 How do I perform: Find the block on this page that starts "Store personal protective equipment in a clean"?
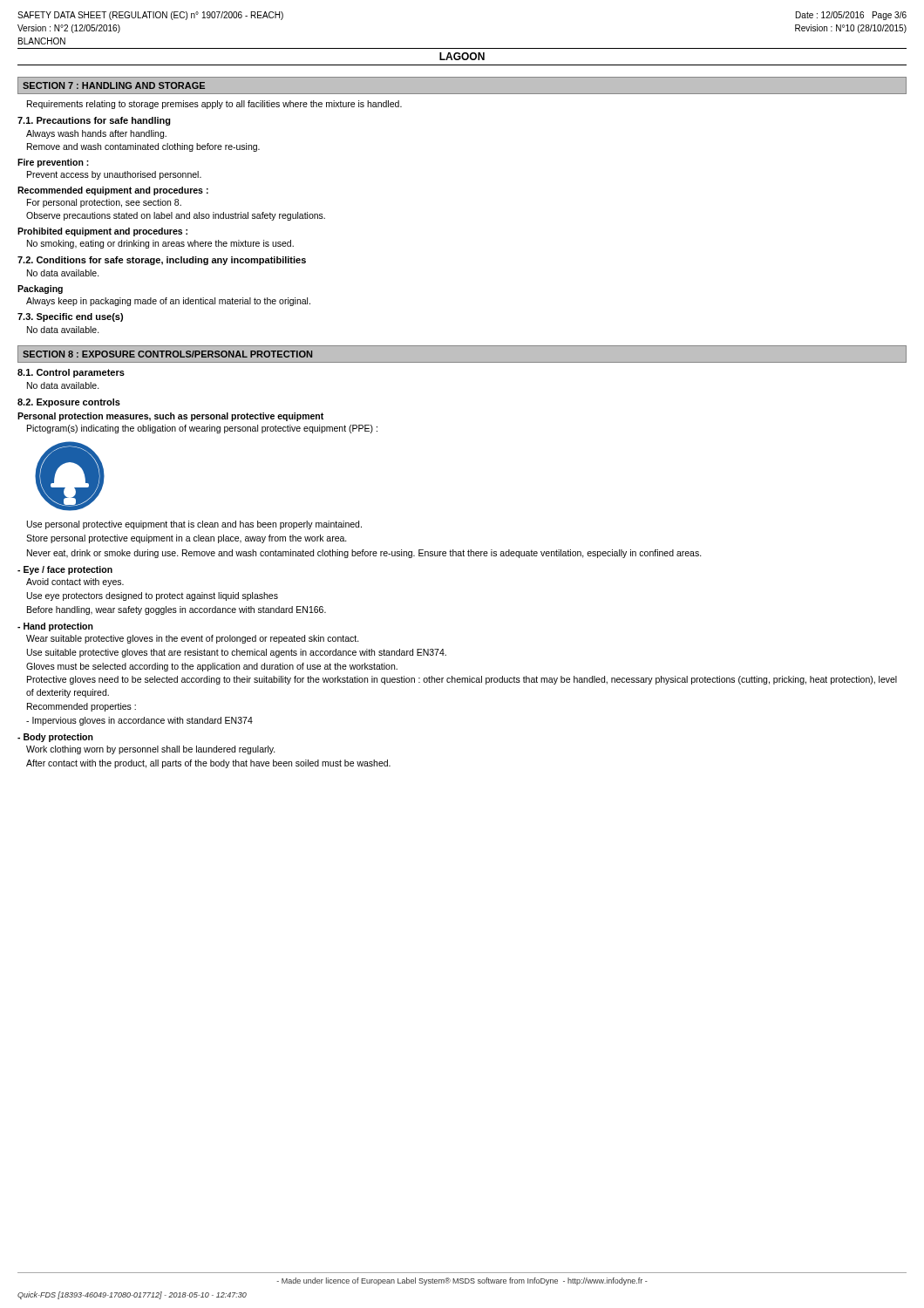[x=187, y=538]
